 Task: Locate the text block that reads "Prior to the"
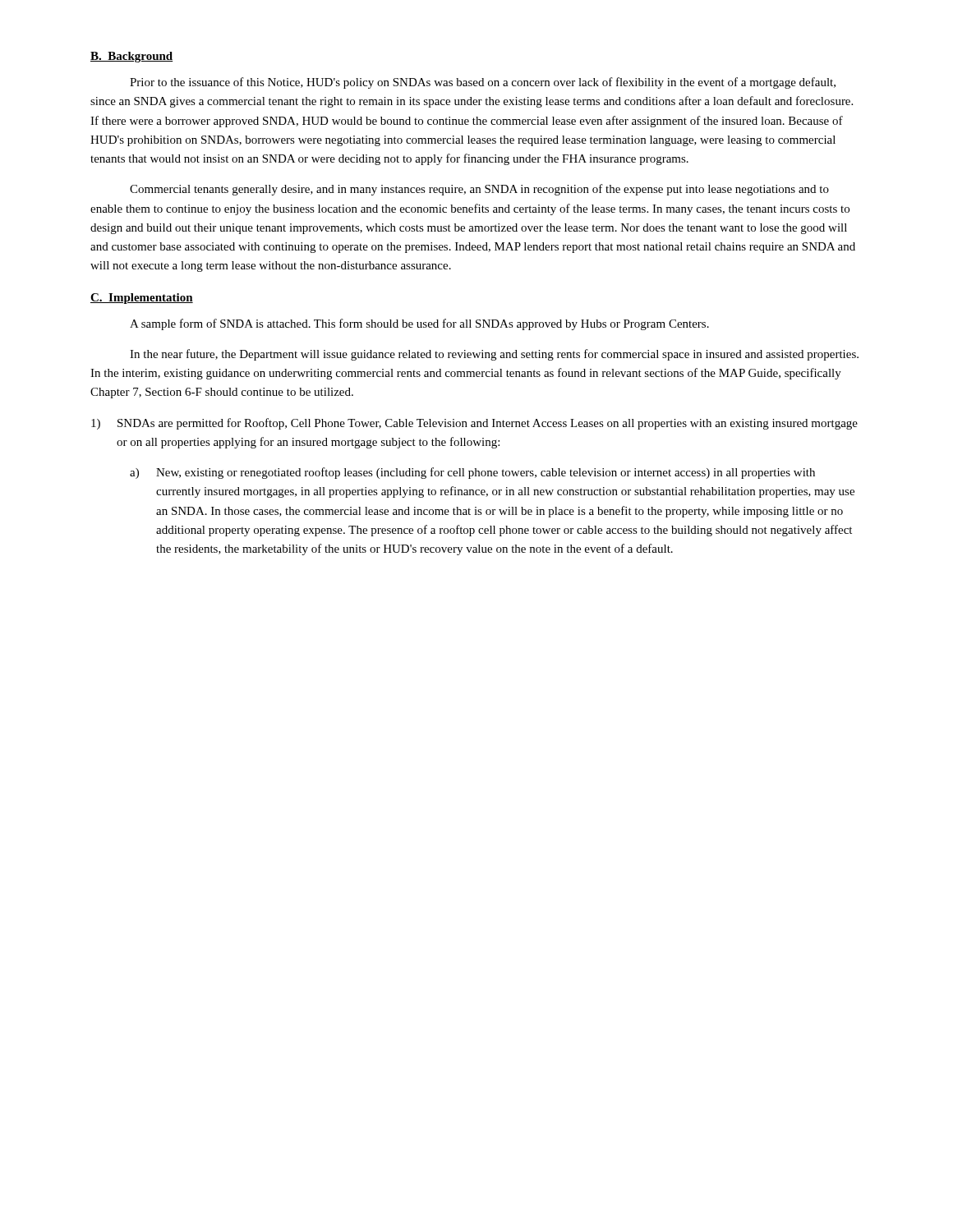pyautogui.click(x=476, y=121)
